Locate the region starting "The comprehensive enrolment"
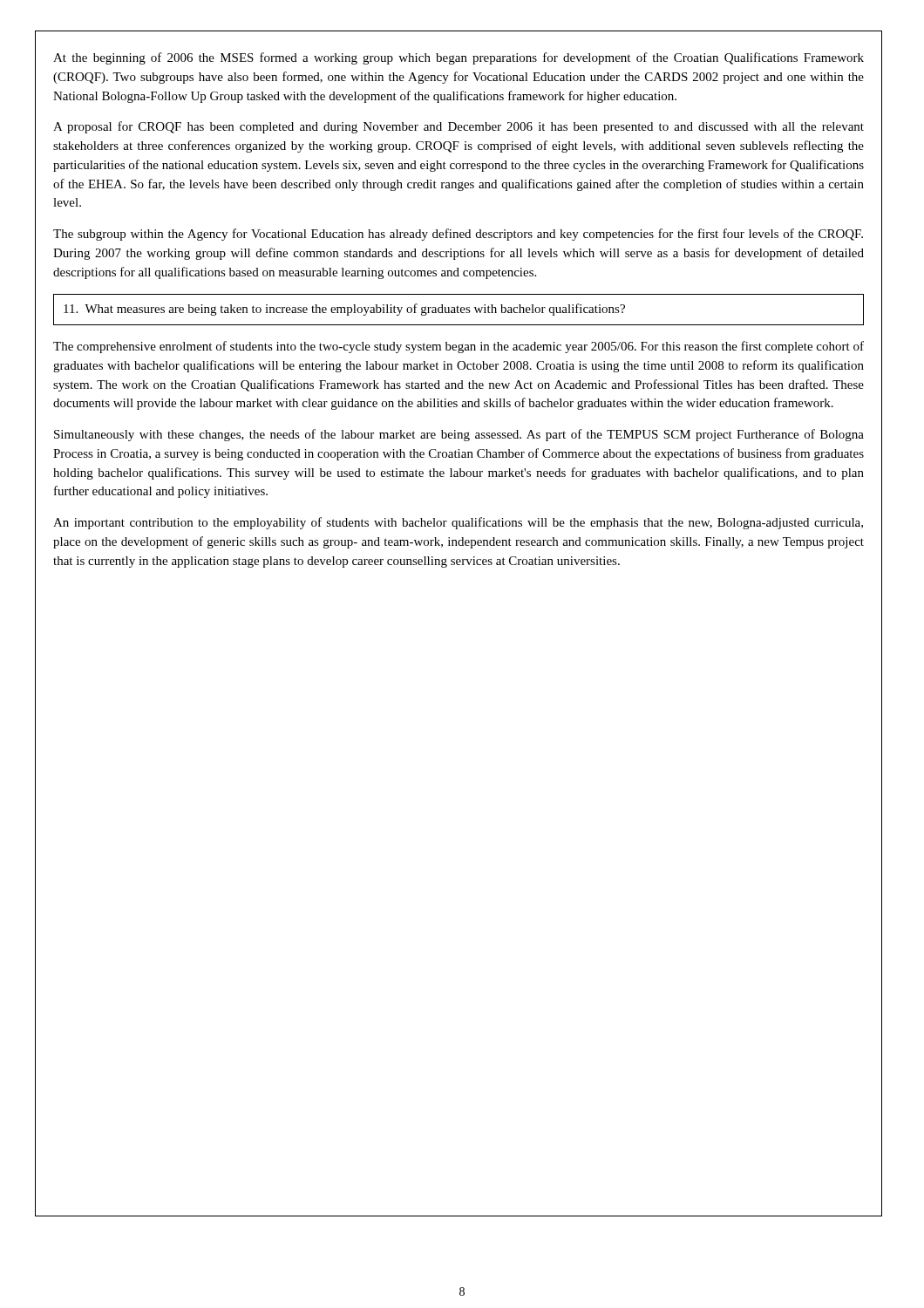924x1308 pixels. tap(458, 375)
